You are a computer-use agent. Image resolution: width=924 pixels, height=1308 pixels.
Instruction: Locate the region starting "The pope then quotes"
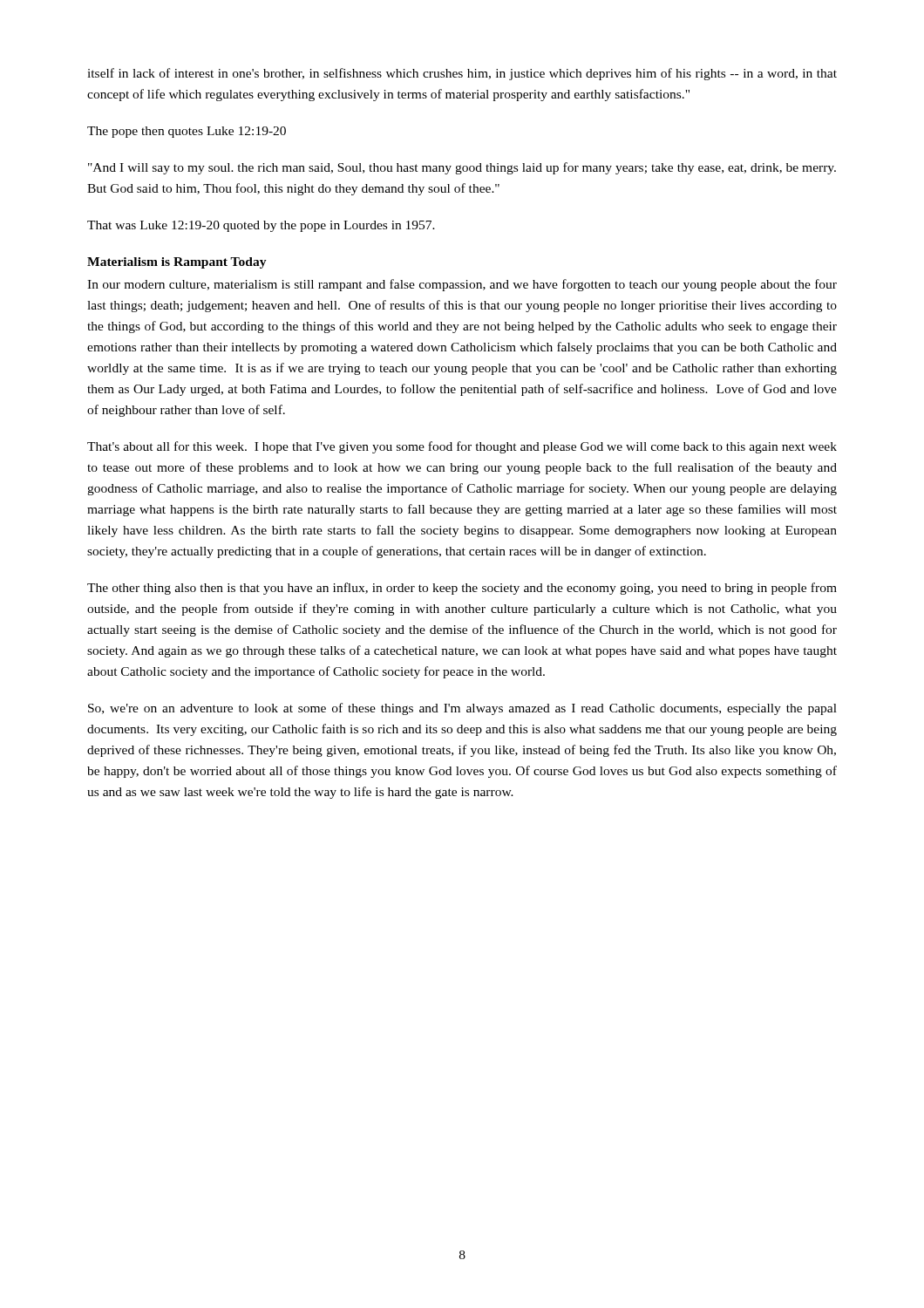187,130
